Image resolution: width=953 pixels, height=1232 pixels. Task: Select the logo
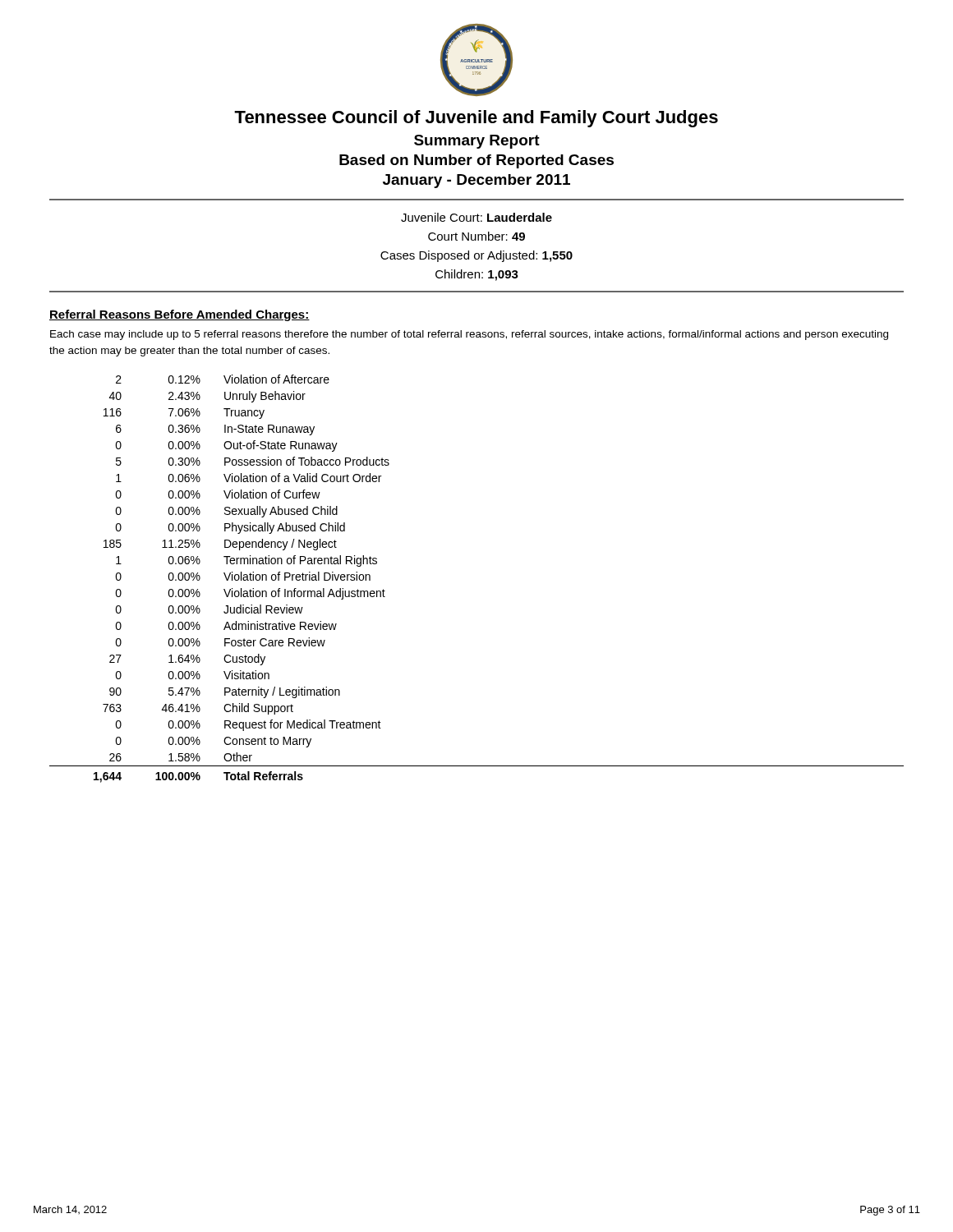(476, 50)
